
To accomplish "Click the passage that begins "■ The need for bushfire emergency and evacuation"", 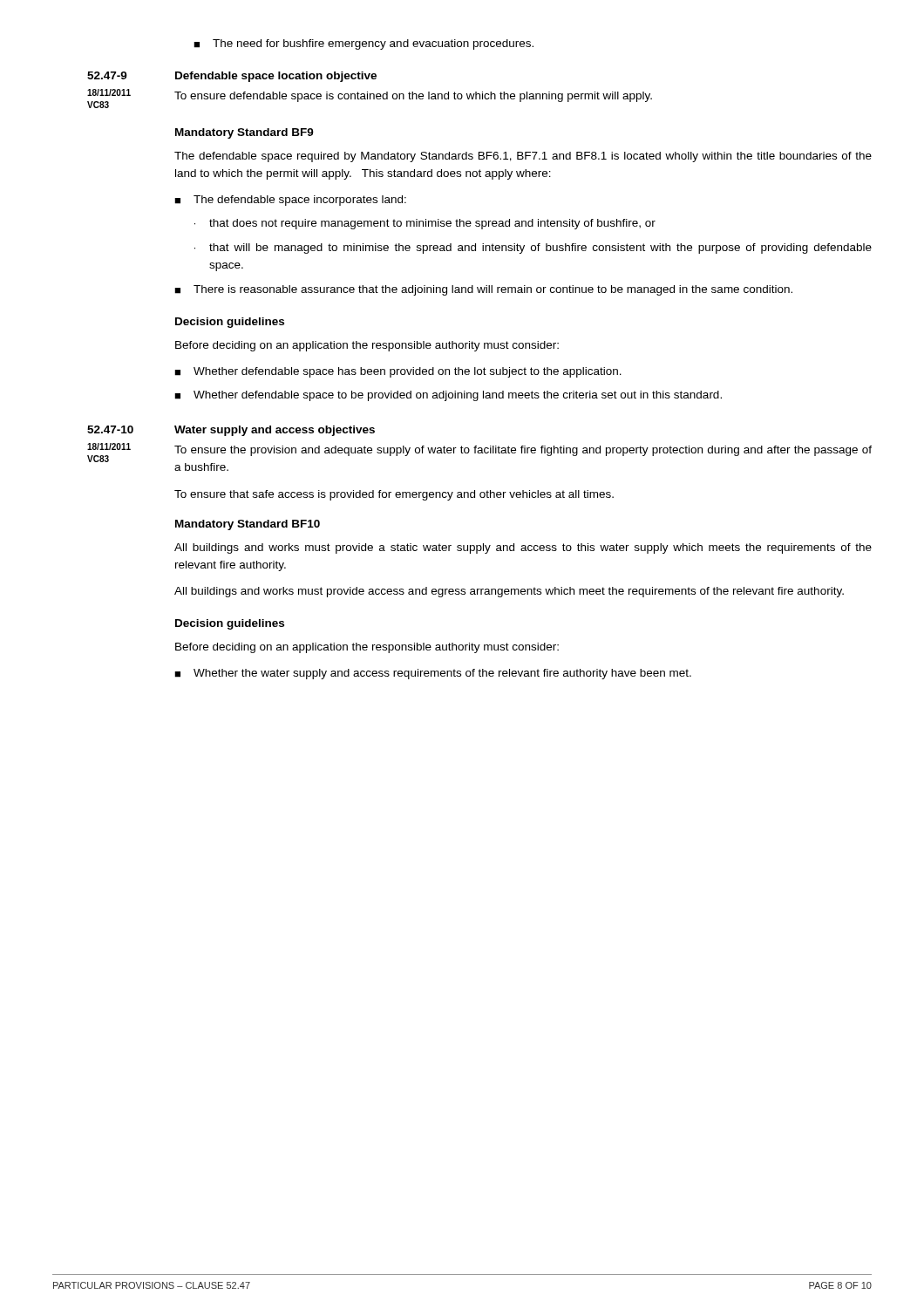I will (533, 44).
